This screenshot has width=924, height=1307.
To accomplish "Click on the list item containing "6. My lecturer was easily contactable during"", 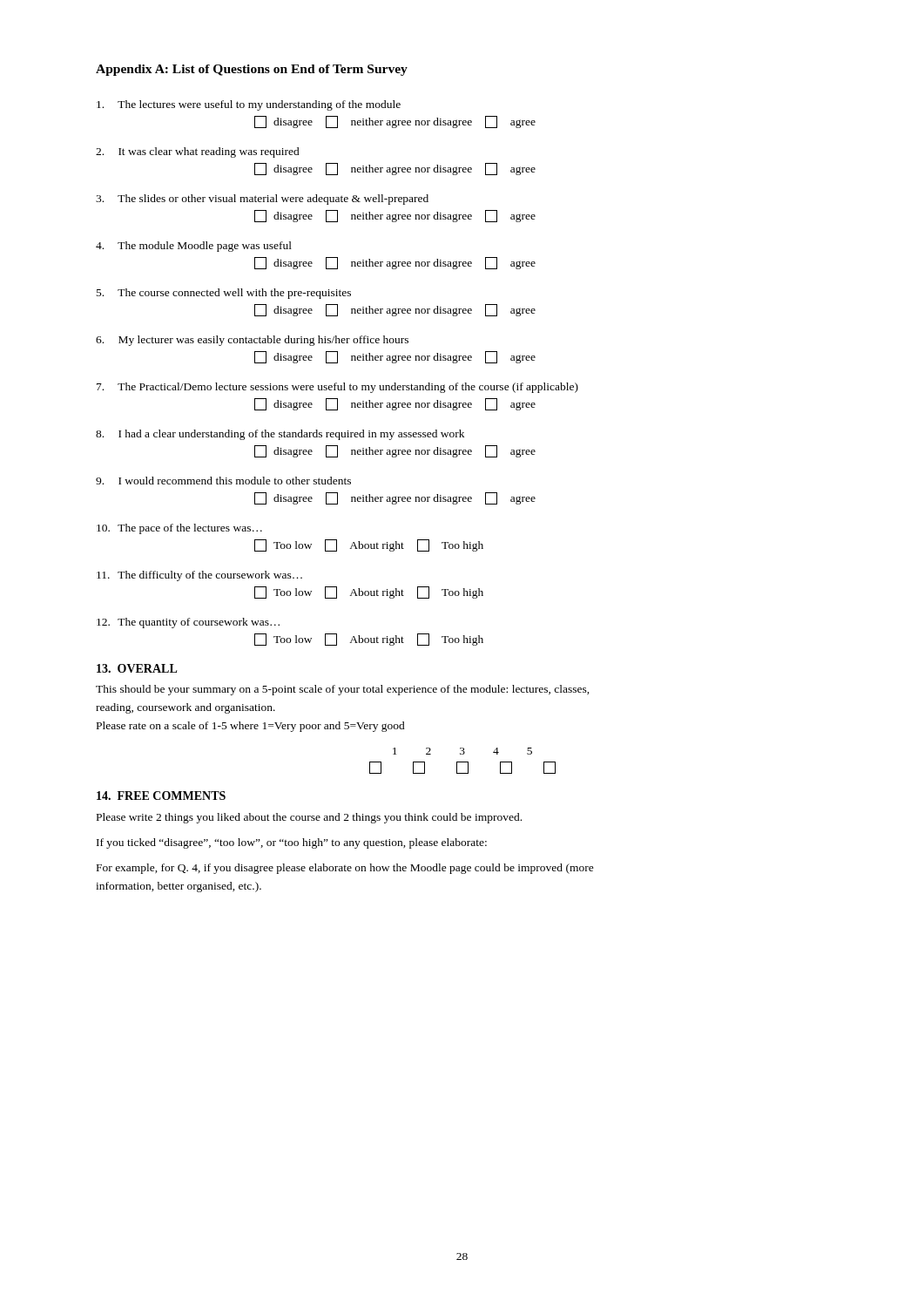I will coord(462,349).
